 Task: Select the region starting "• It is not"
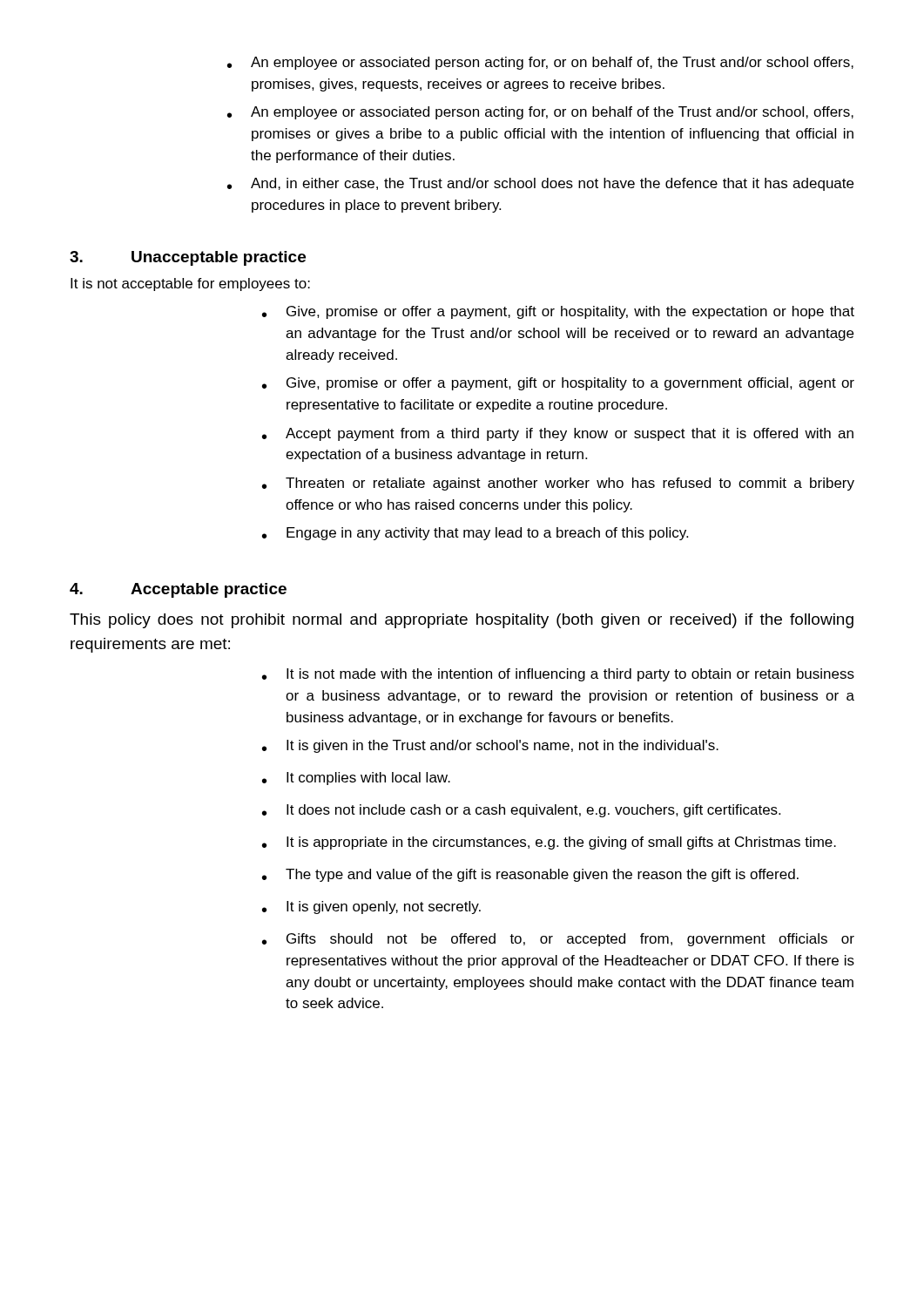[558, 696]
